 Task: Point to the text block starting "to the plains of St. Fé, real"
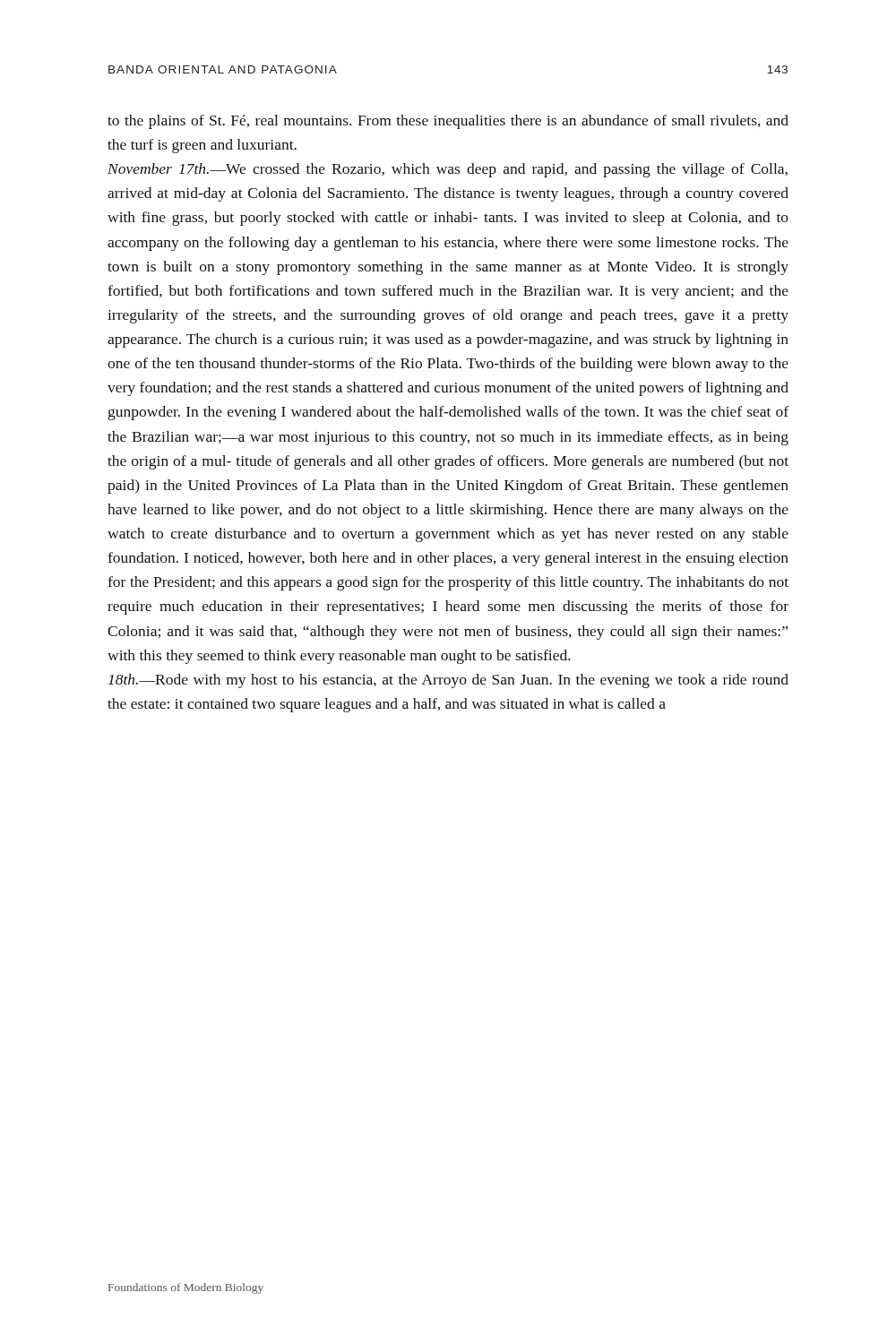point(448,412)
